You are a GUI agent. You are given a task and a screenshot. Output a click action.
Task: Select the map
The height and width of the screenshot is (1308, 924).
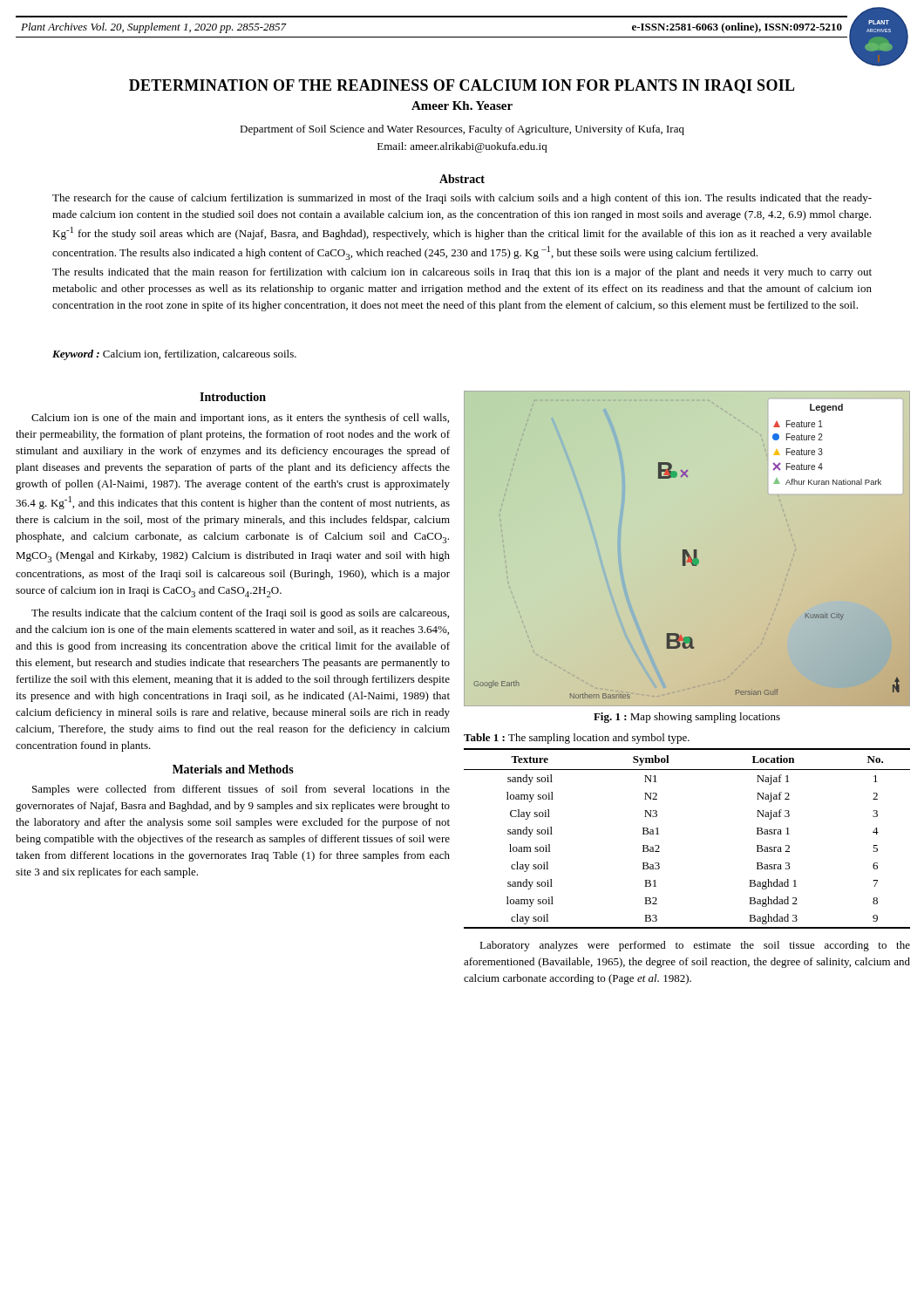pyautogui.click(x=687, y=549)
